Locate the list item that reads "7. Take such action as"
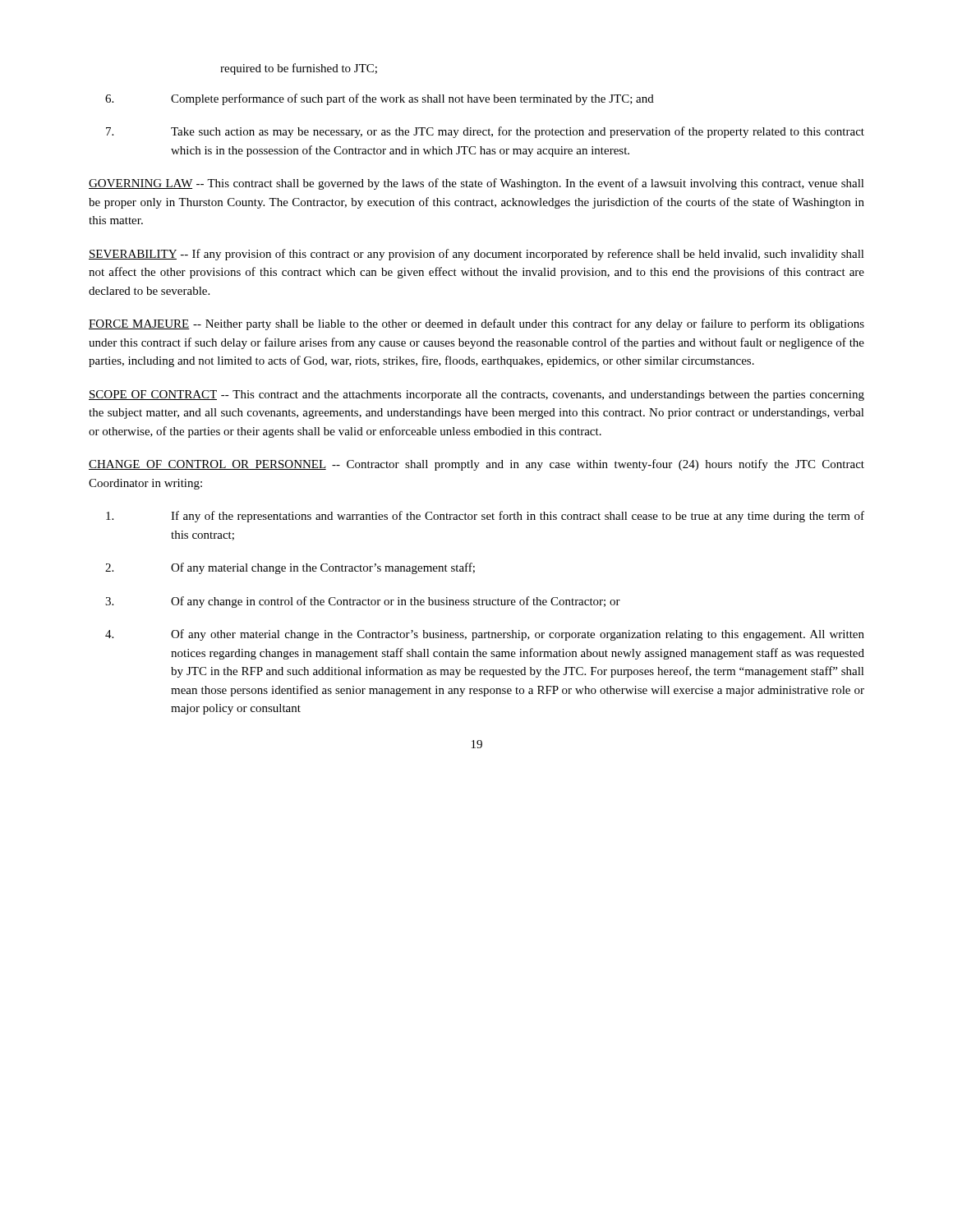The height and width of the screenshot is (1232, 953). point(476,141)
